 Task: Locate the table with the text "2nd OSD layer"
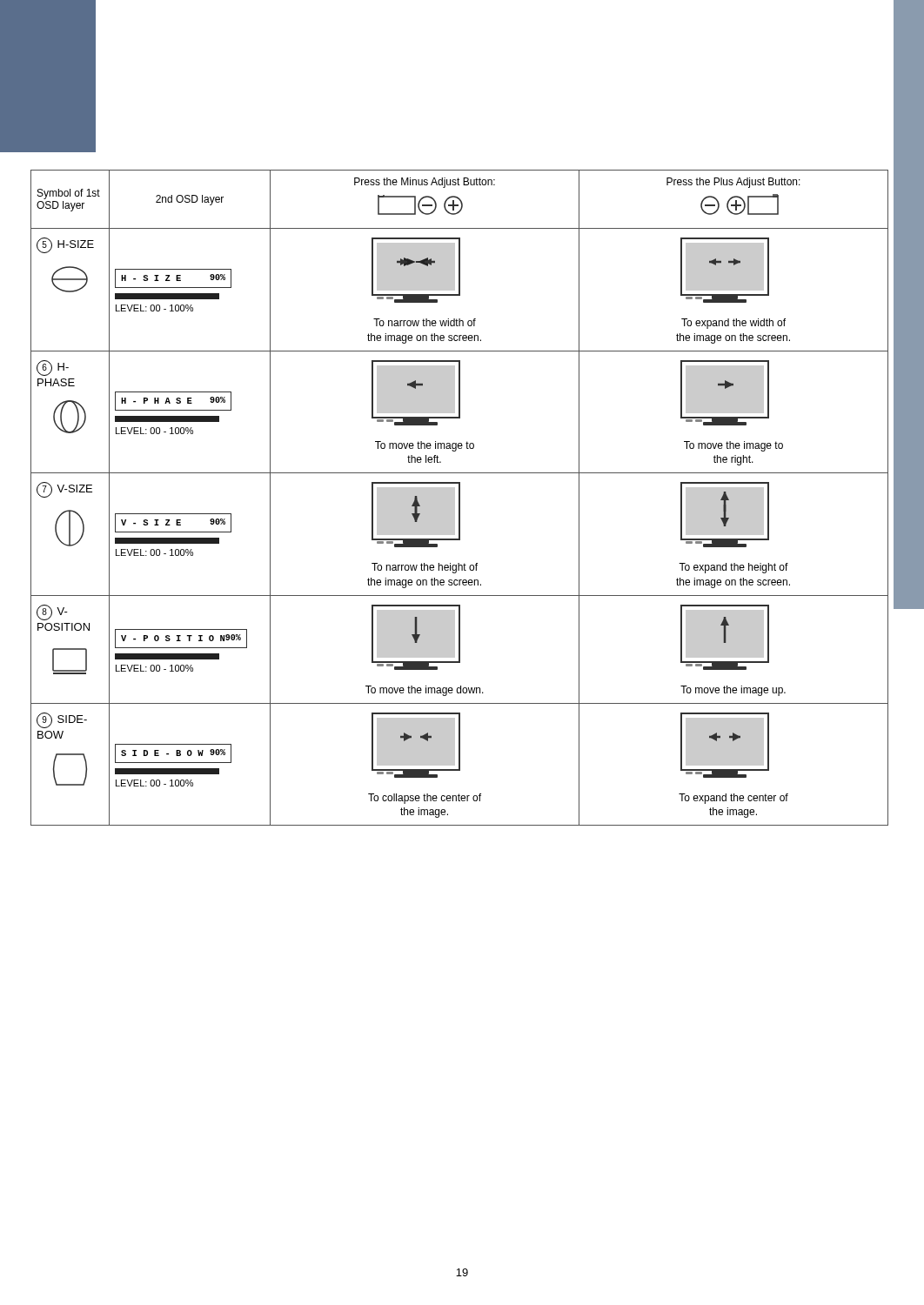coord(459,498)
